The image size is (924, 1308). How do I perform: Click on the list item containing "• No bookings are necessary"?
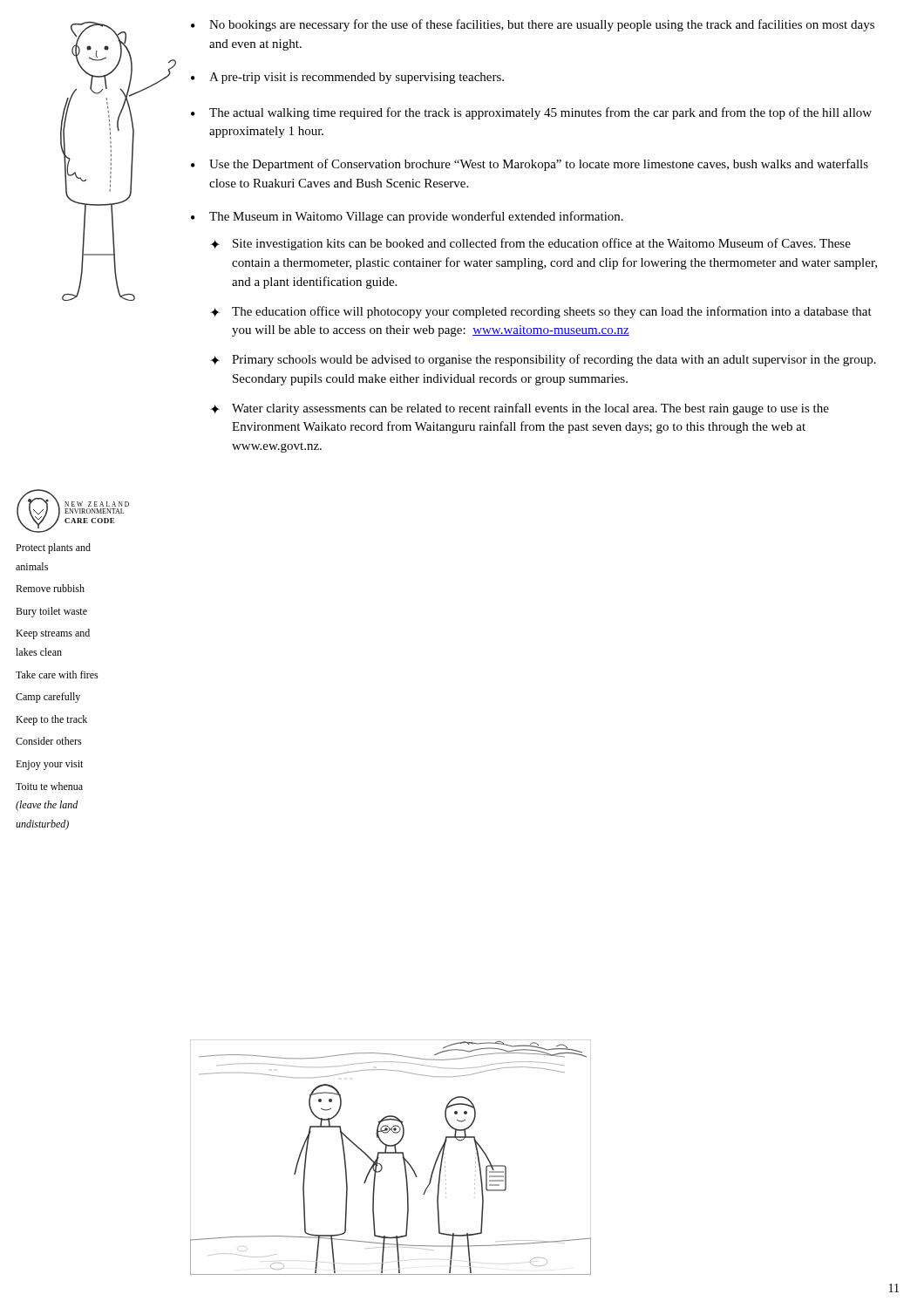pyautogui.click(x=534, y=35)
